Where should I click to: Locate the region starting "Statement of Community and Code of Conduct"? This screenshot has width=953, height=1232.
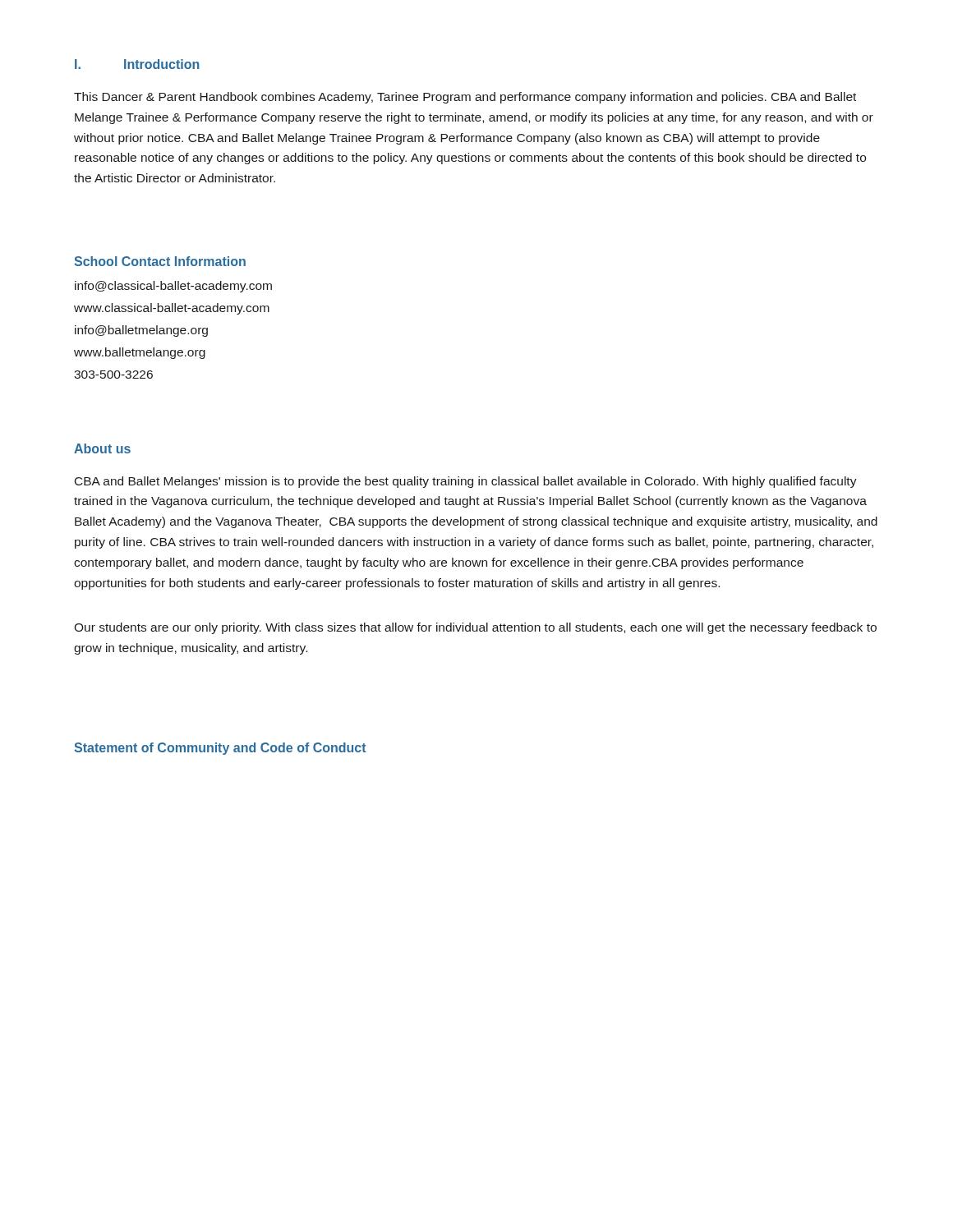tap(220, 748)
